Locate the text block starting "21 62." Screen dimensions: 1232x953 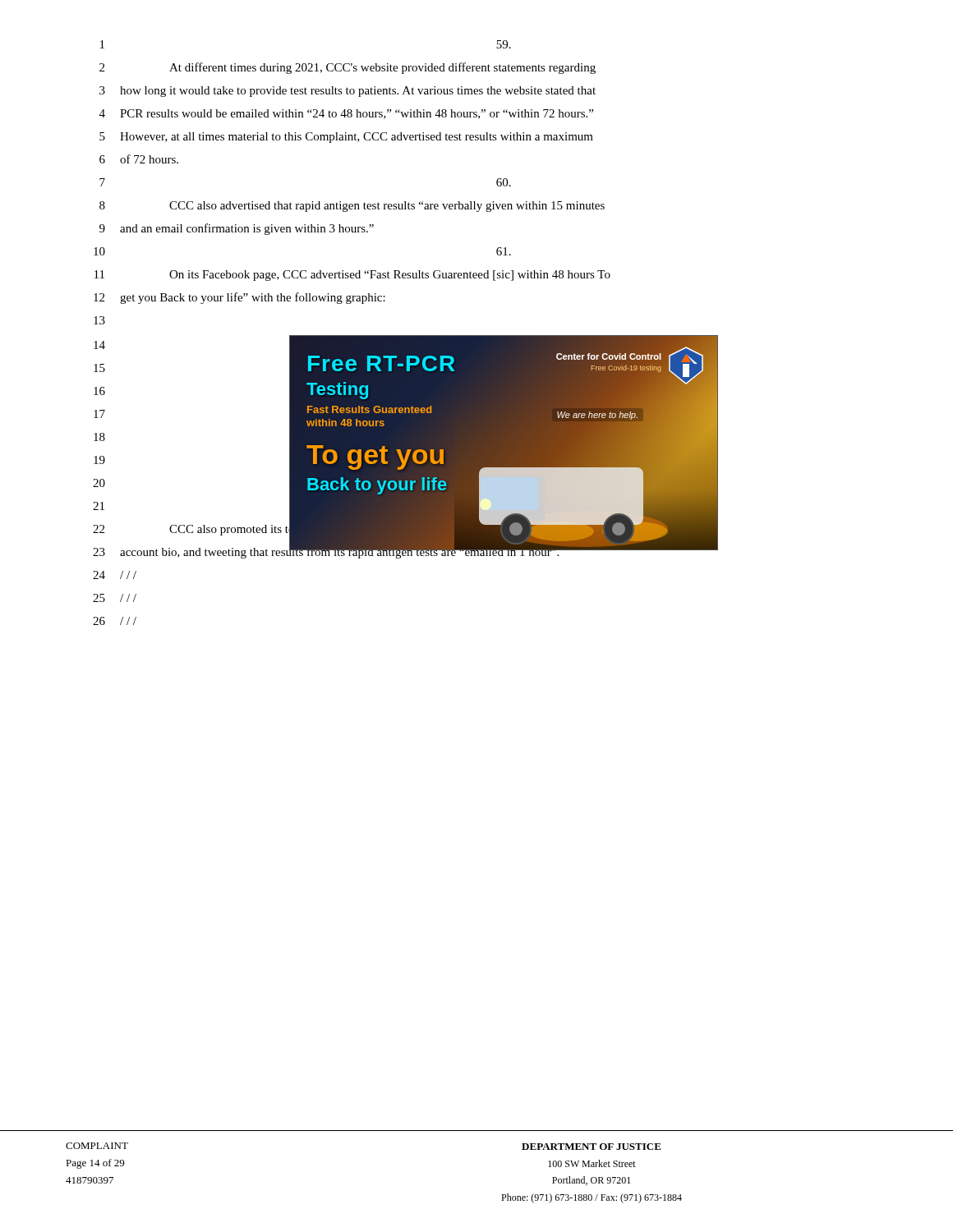[476, 506]
